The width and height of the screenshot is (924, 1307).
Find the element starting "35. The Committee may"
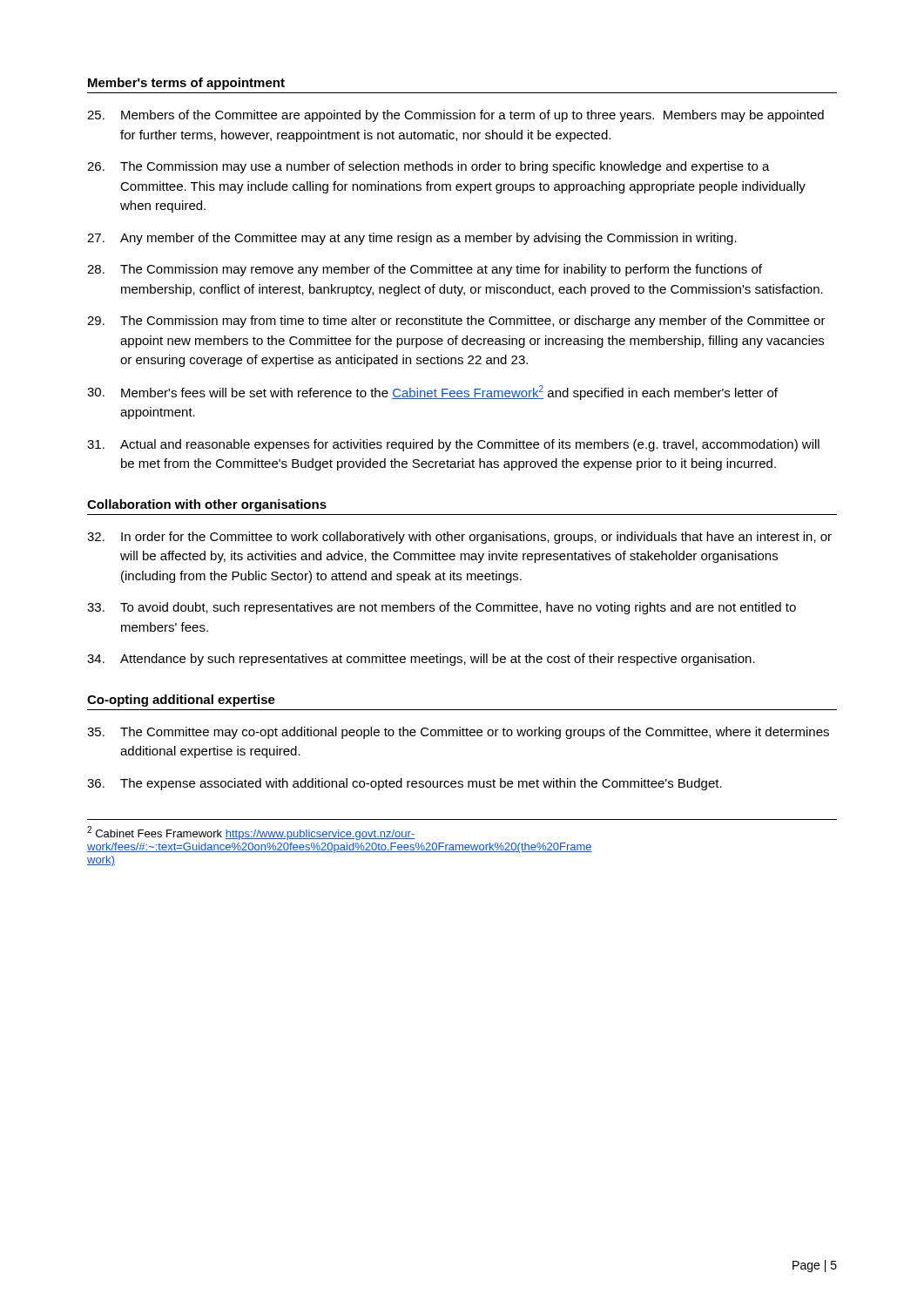click(462, 741)
